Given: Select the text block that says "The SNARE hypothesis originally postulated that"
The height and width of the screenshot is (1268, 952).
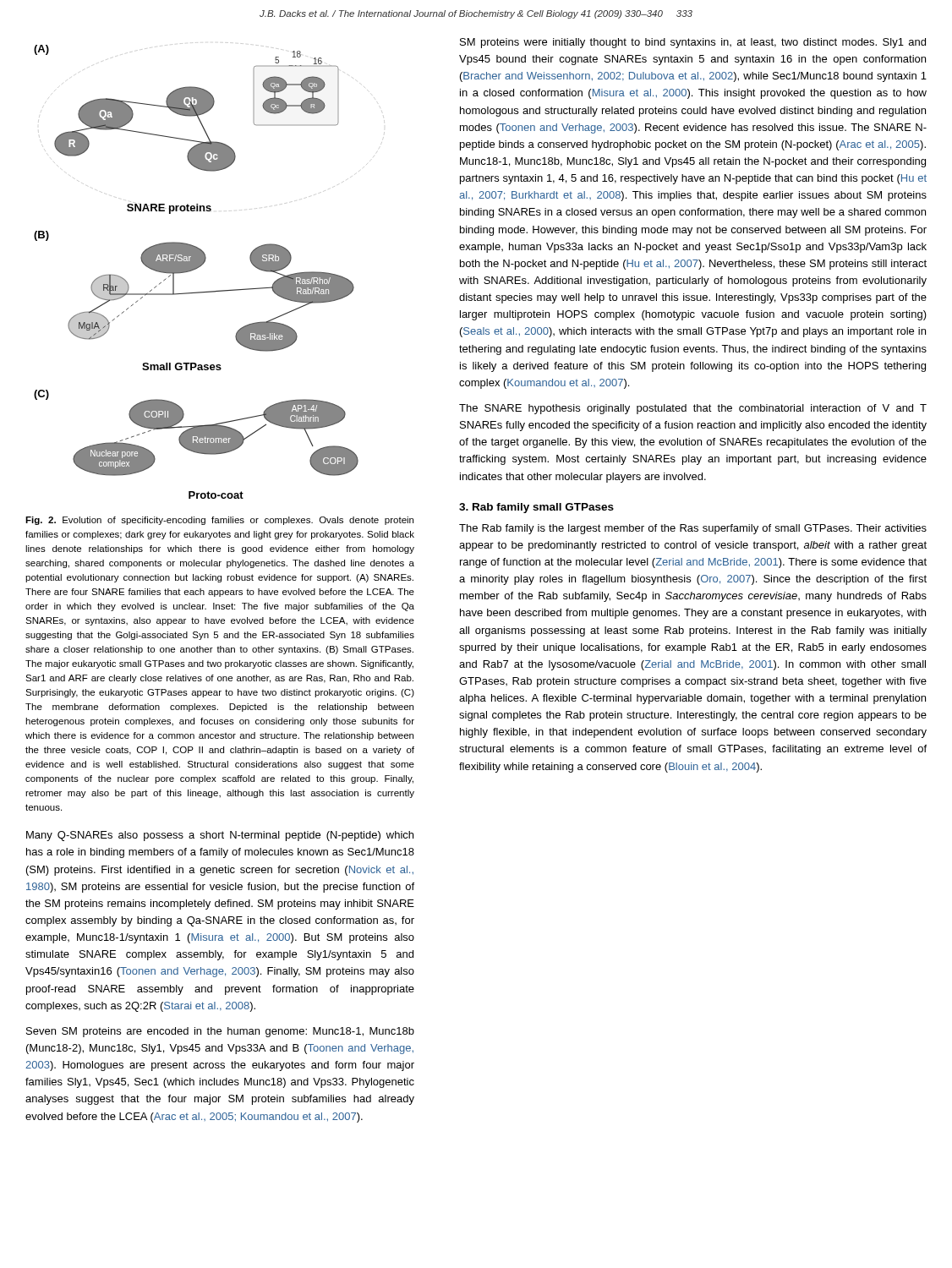Looking at the screenshot, I should tap(693, 442).
